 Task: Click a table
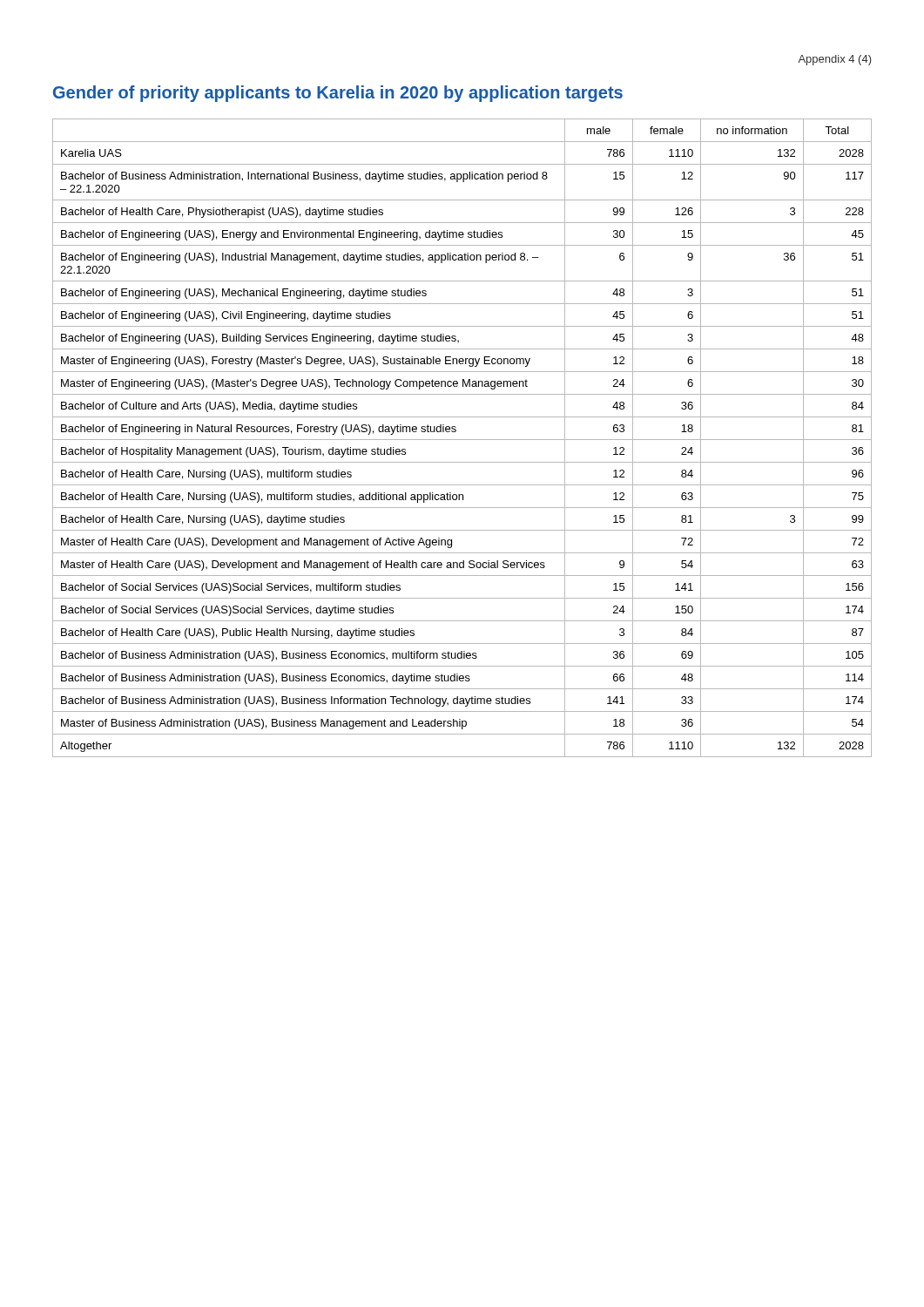[462, 438]
